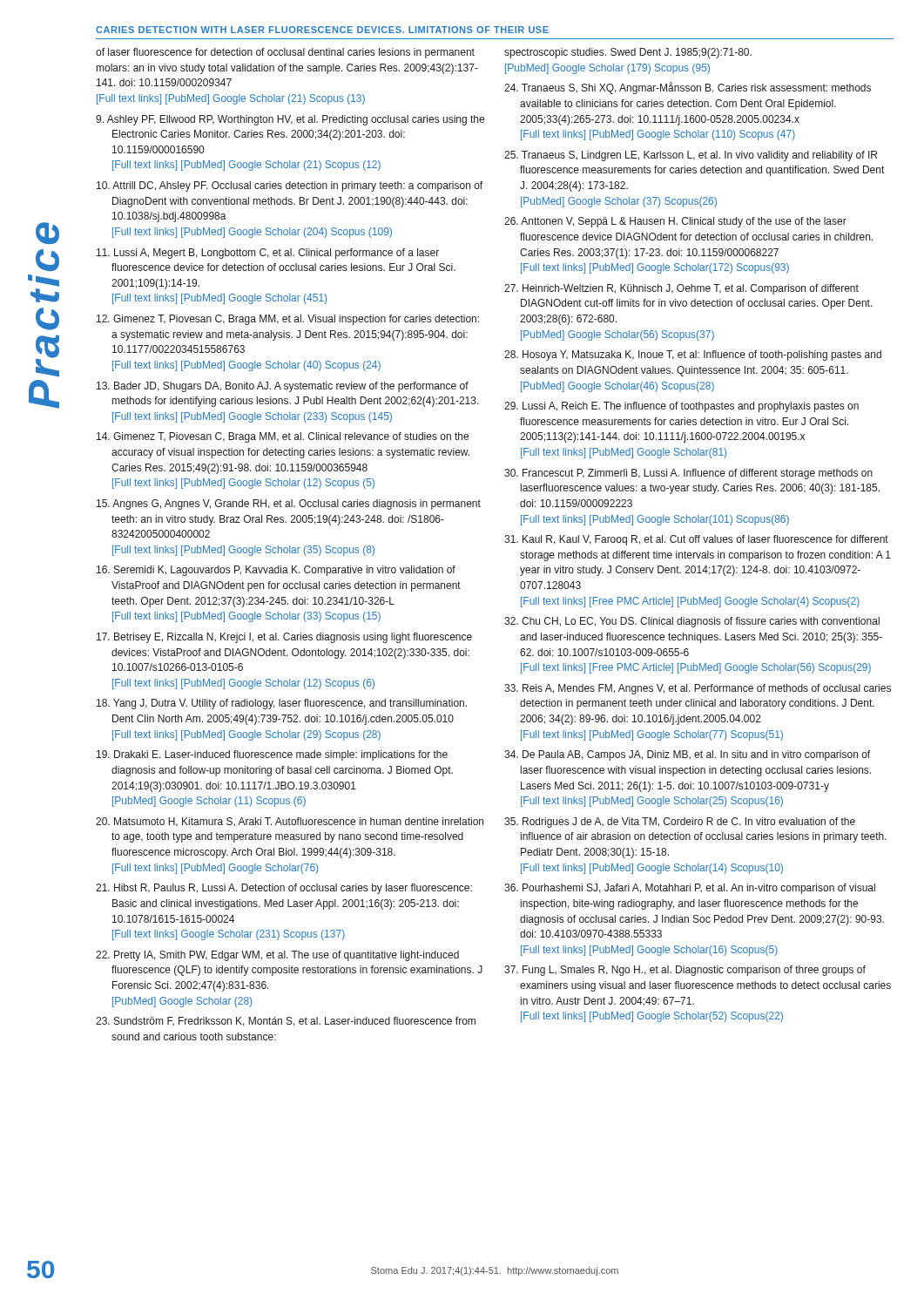Point to the block beginning "of laser fluorescence for detection of occlusal"
Screen dimensions: 1307x924
287,75
